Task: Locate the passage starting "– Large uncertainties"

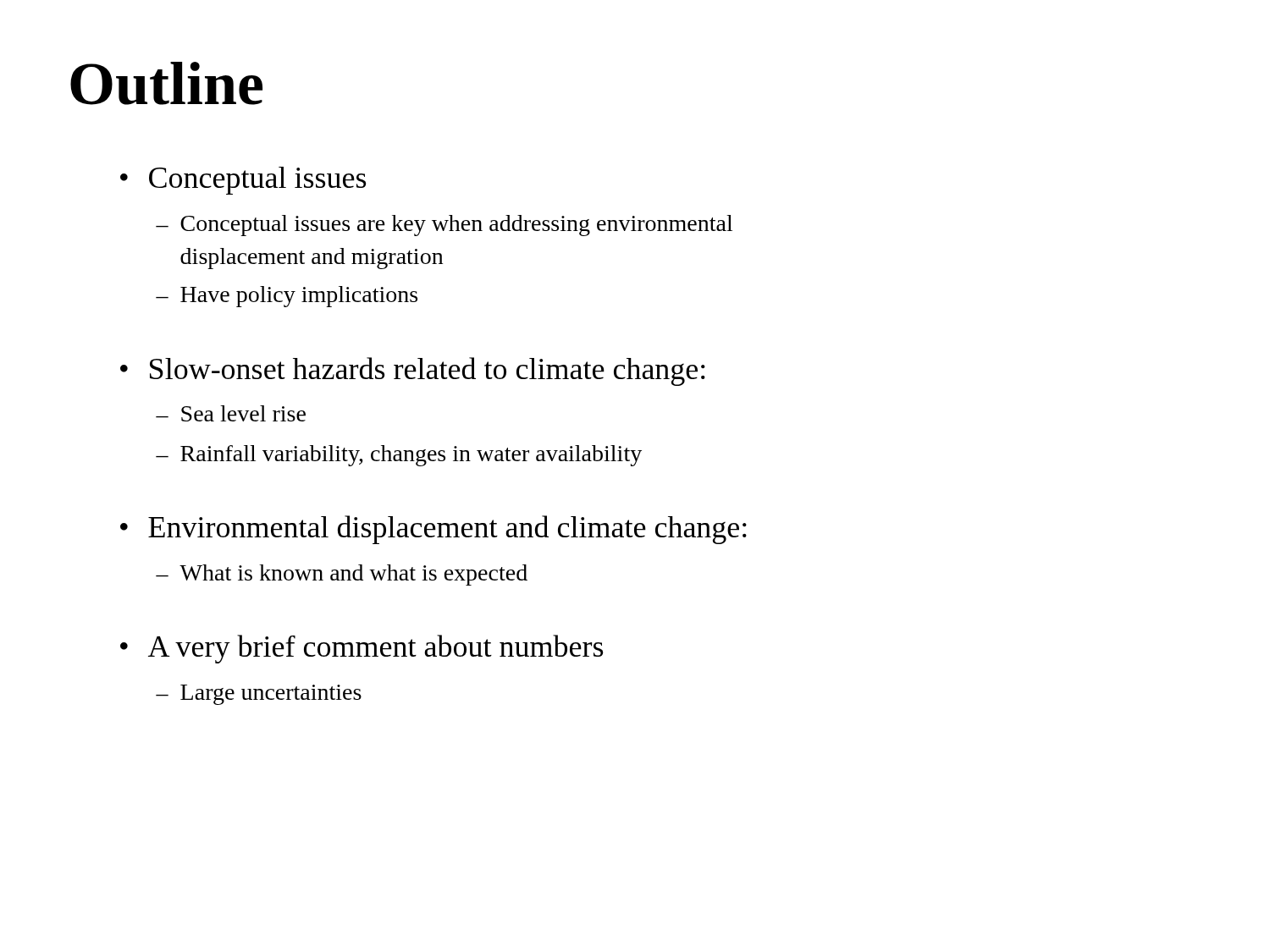Action: (x=259, y=692)
